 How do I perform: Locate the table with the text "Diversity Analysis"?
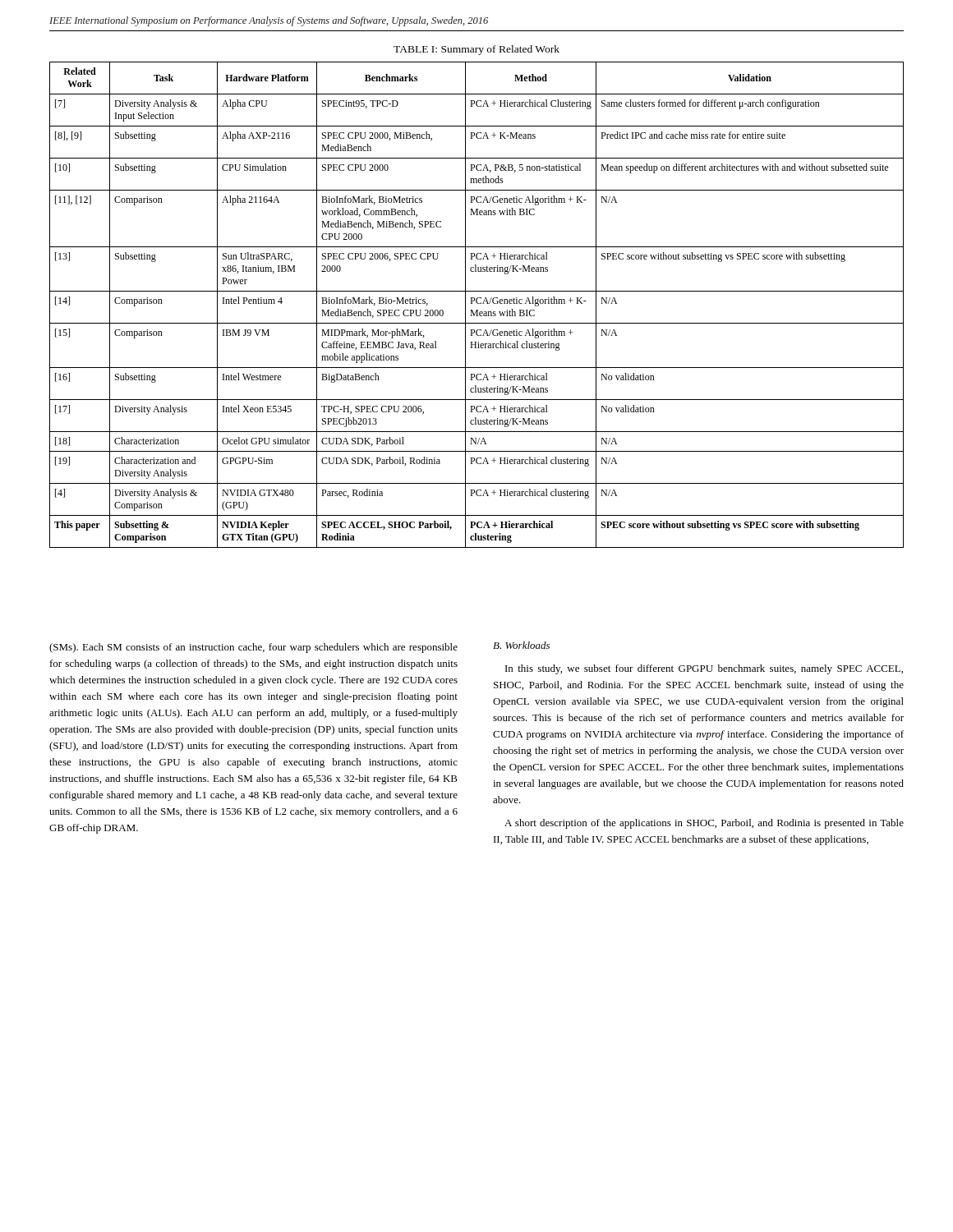pos(476,305)
